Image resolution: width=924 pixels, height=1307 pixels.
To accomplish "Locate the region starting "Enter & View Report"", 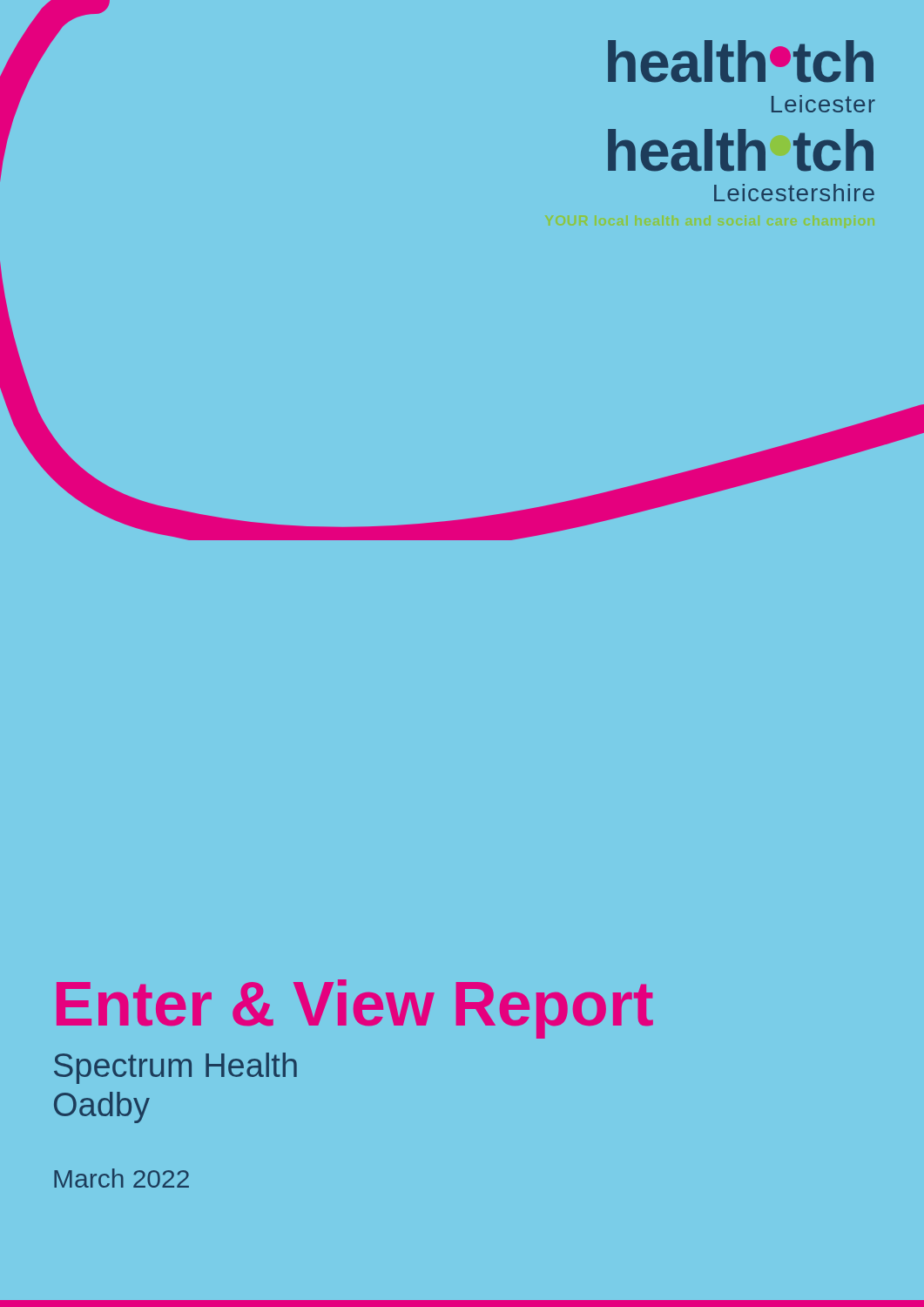I will pos(353,1005).
